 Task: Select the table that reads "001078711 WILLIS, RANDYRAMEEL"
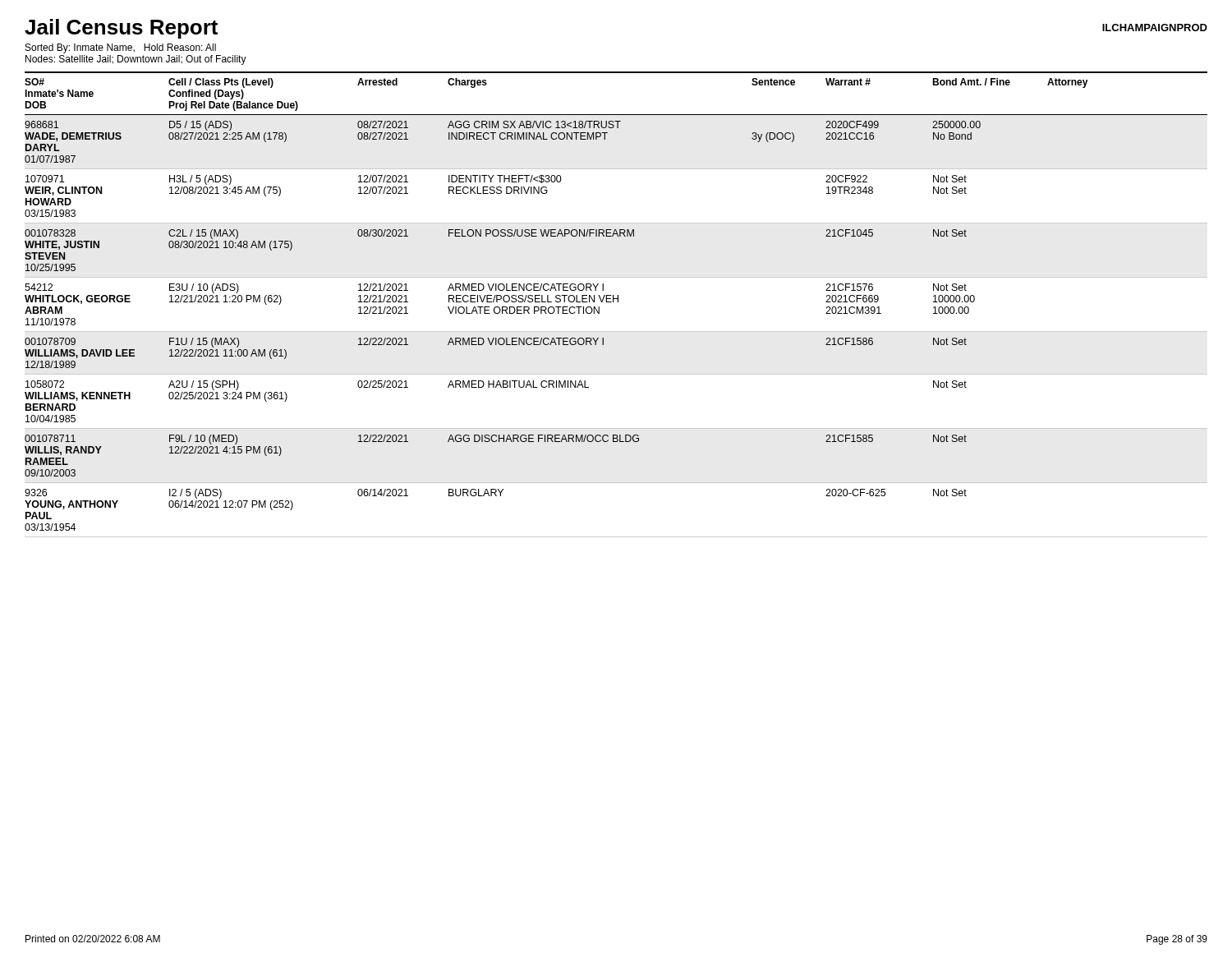click(x=616, y=456)
